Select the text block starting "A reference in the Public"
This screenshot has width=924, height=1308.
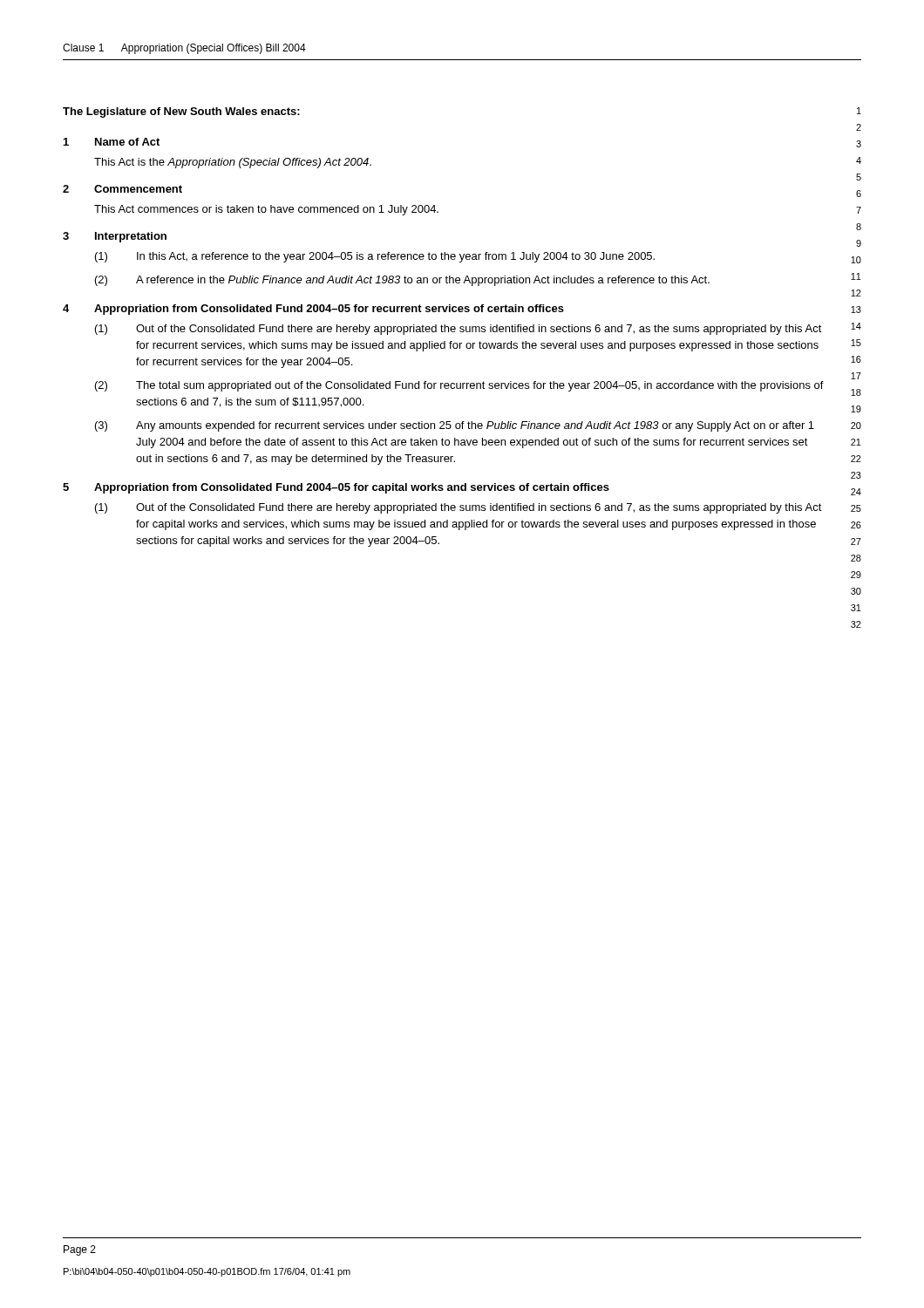coord(423,280)
